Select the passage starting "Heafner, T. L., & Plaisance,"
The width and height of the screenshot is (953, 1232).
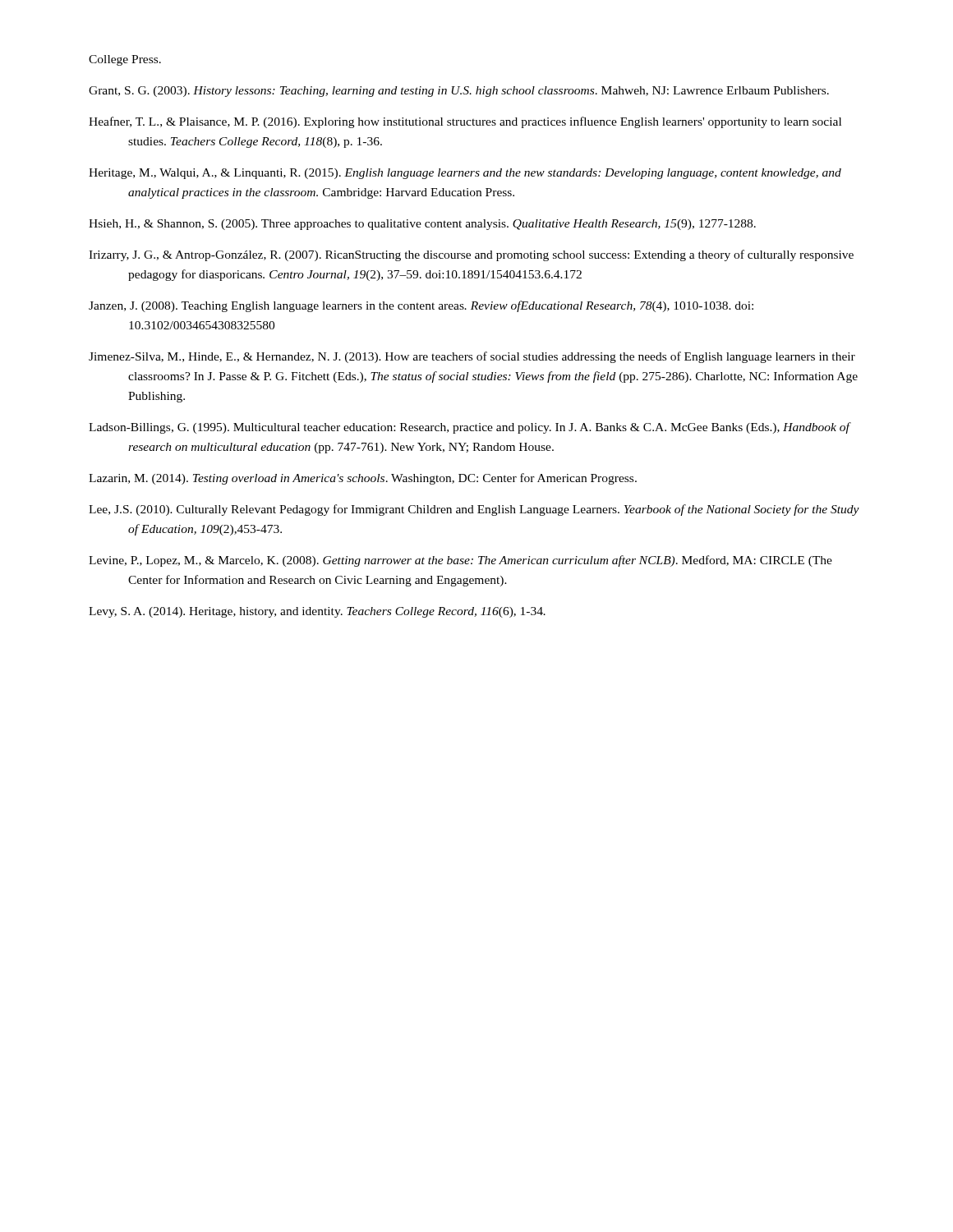coord(465,131)
